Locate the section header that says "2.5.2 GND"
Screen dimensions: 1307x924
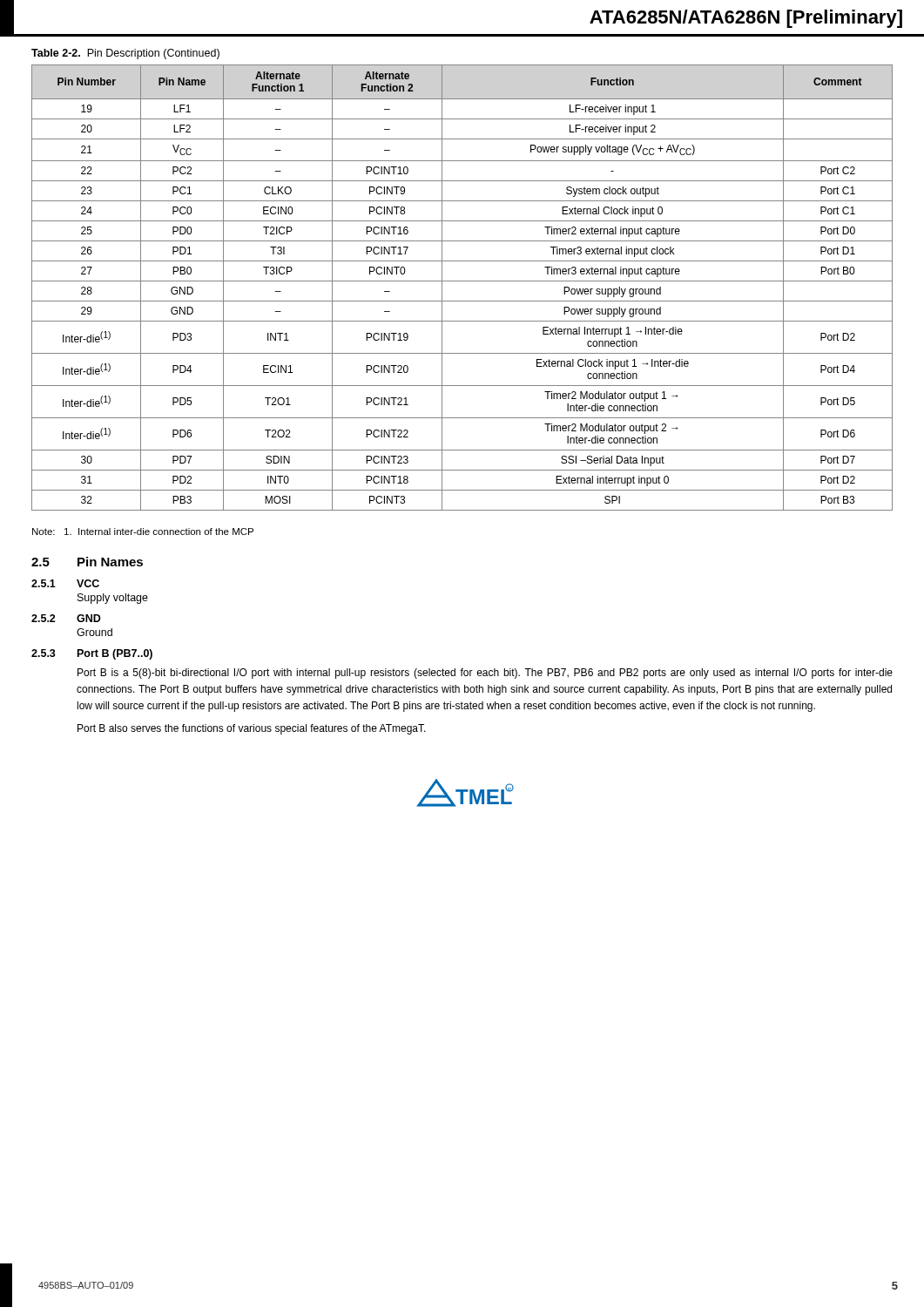click(66, 619)
